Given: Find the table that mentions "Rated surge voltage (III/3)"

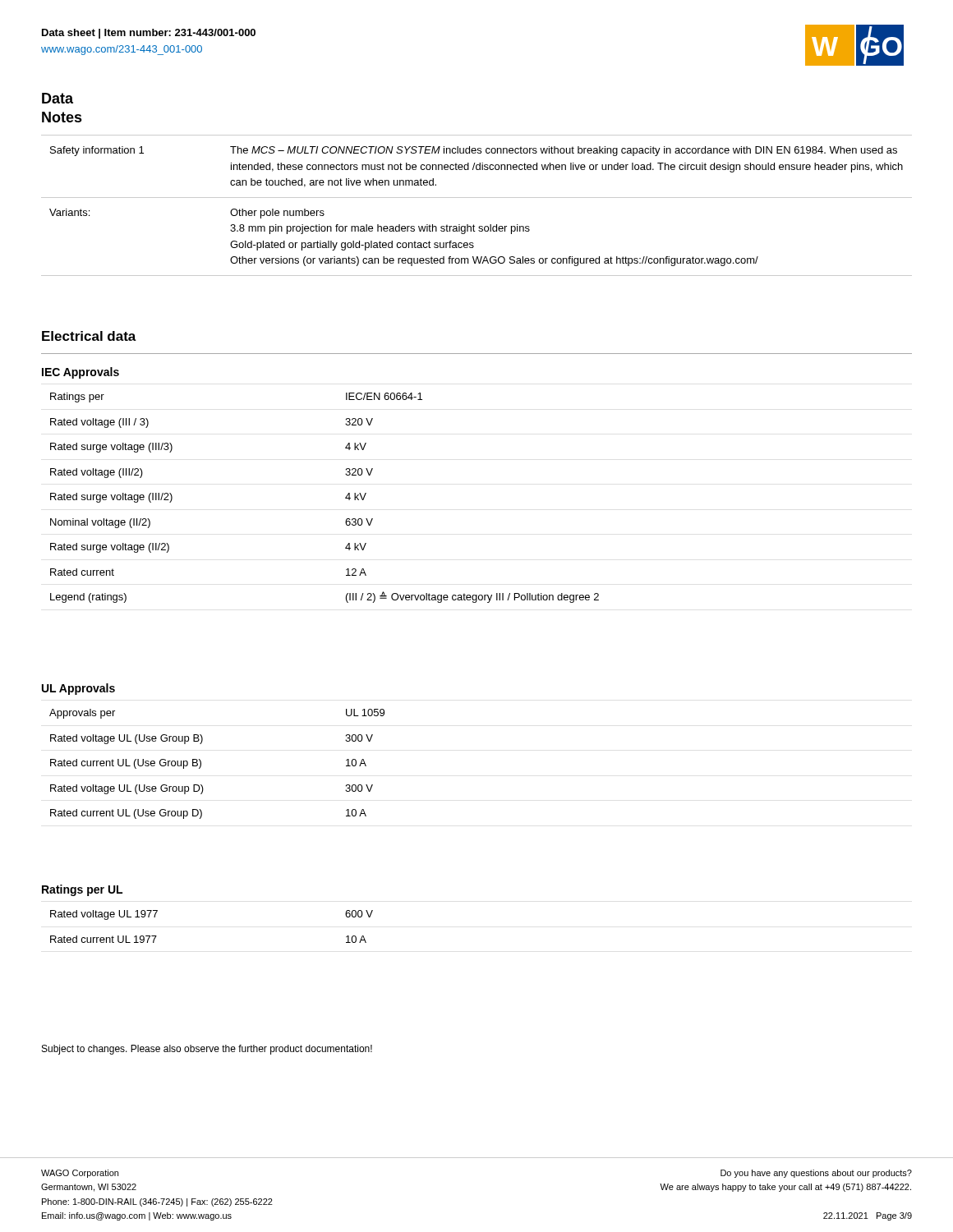Looking at the screenshot, I should [x=476, y=497].
